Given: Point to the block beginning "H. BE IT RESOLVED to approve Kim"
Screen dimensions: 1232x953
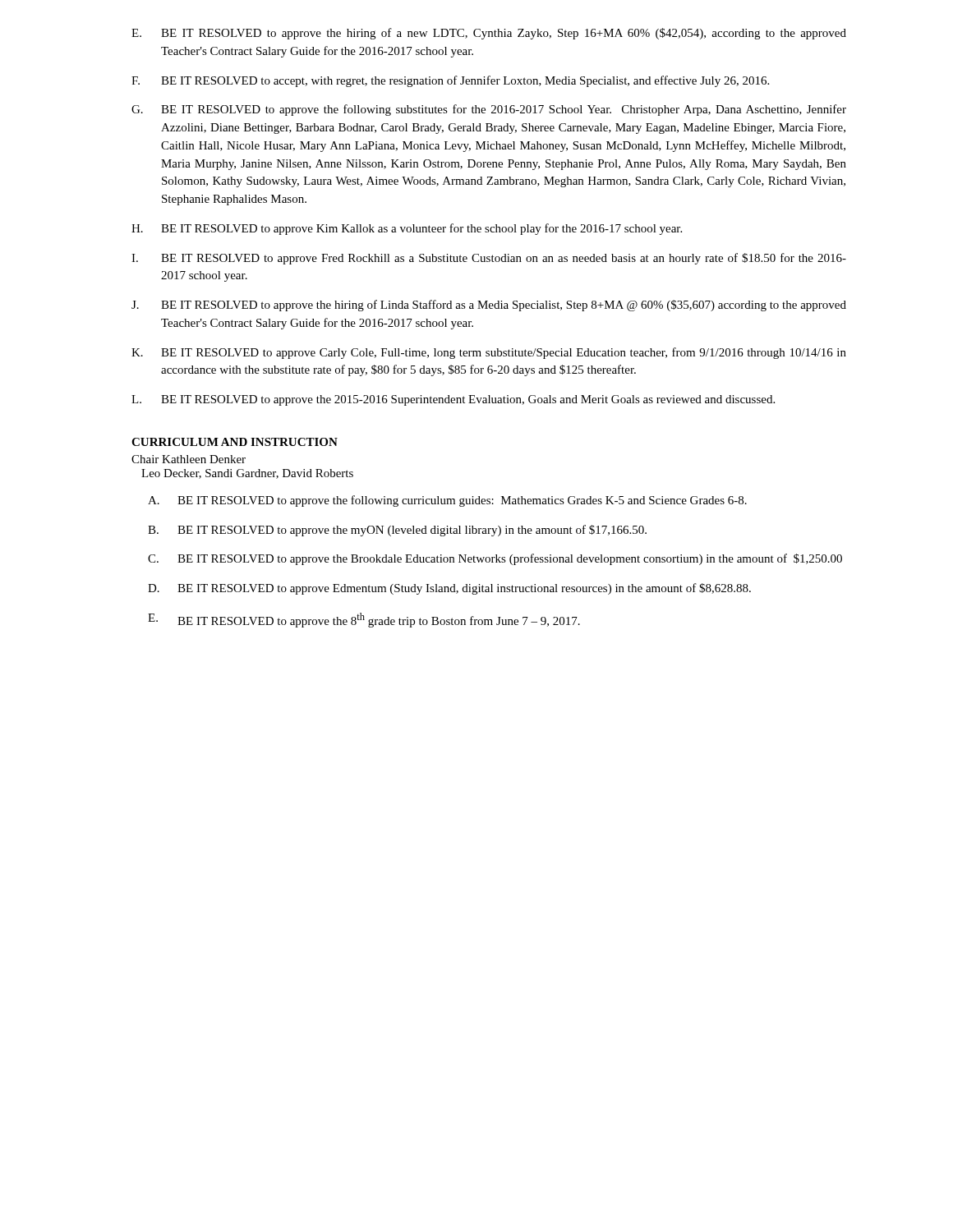Looking at the screenshot, I should pyautogui.click(x=489, y=229).
